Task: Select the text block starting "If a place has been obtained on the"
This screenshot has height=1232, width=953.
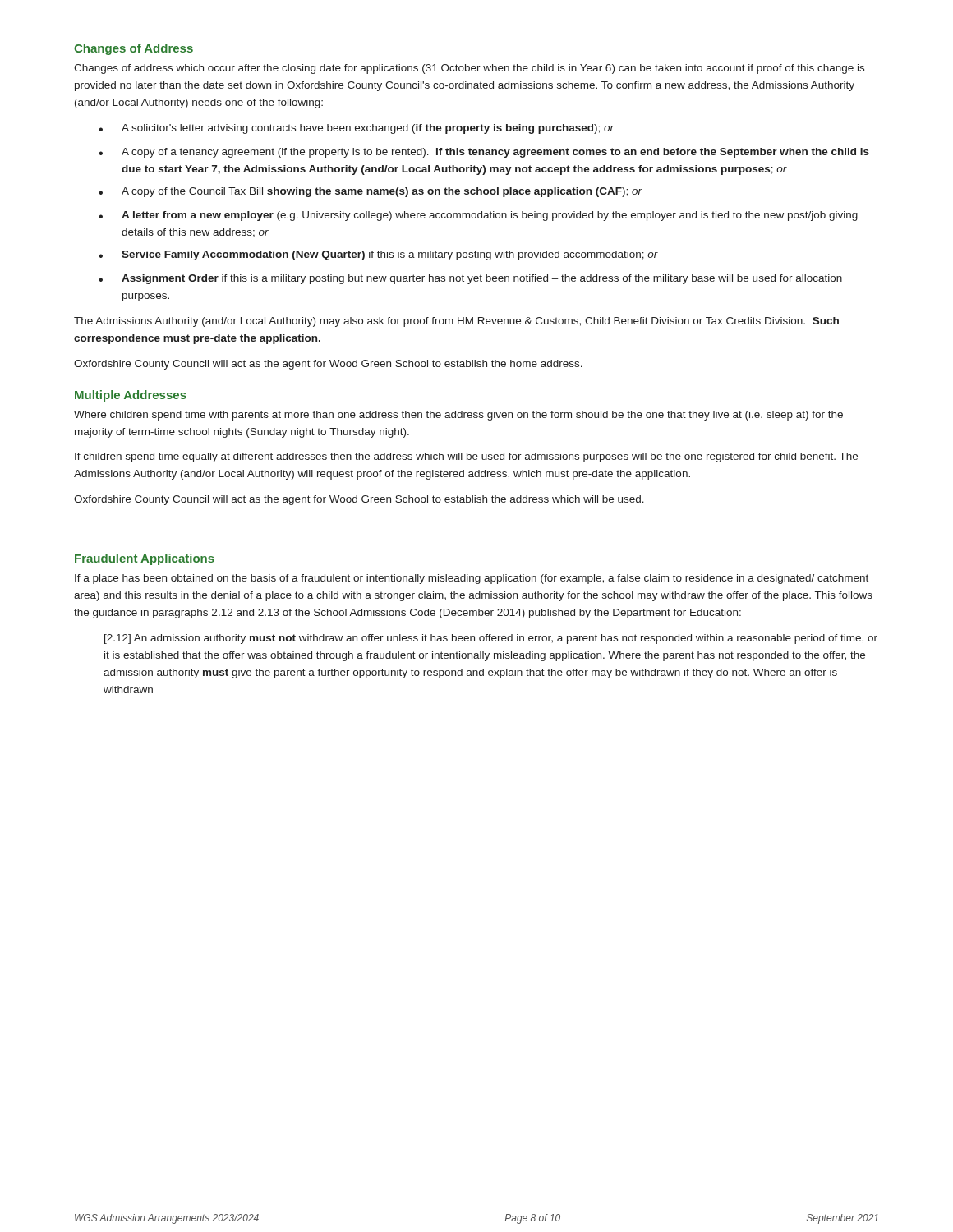Action: tap(473, 595)
